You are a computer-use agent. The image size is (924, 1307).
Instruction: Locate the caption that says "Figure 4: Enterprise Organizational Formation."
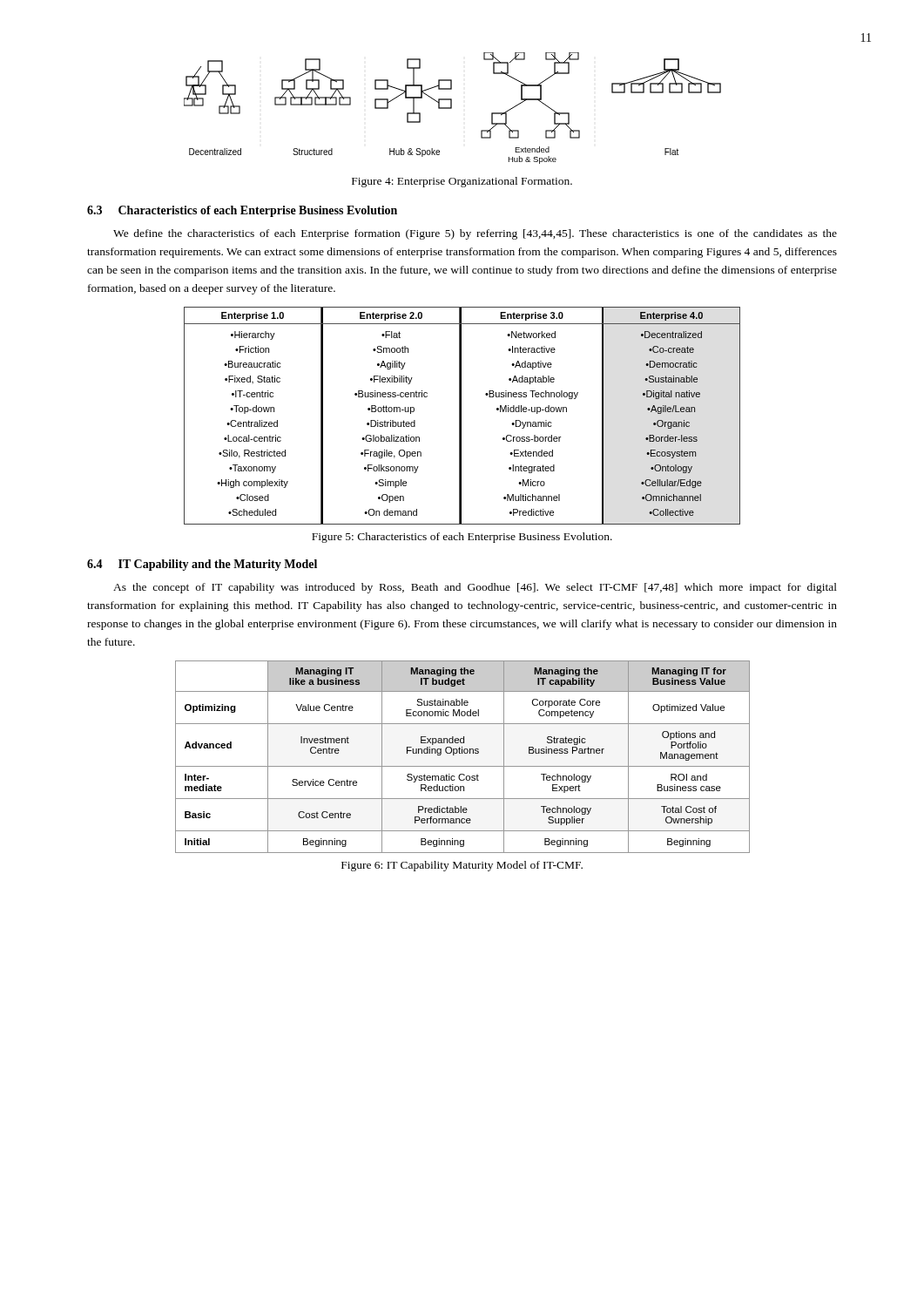pos(462,181)
